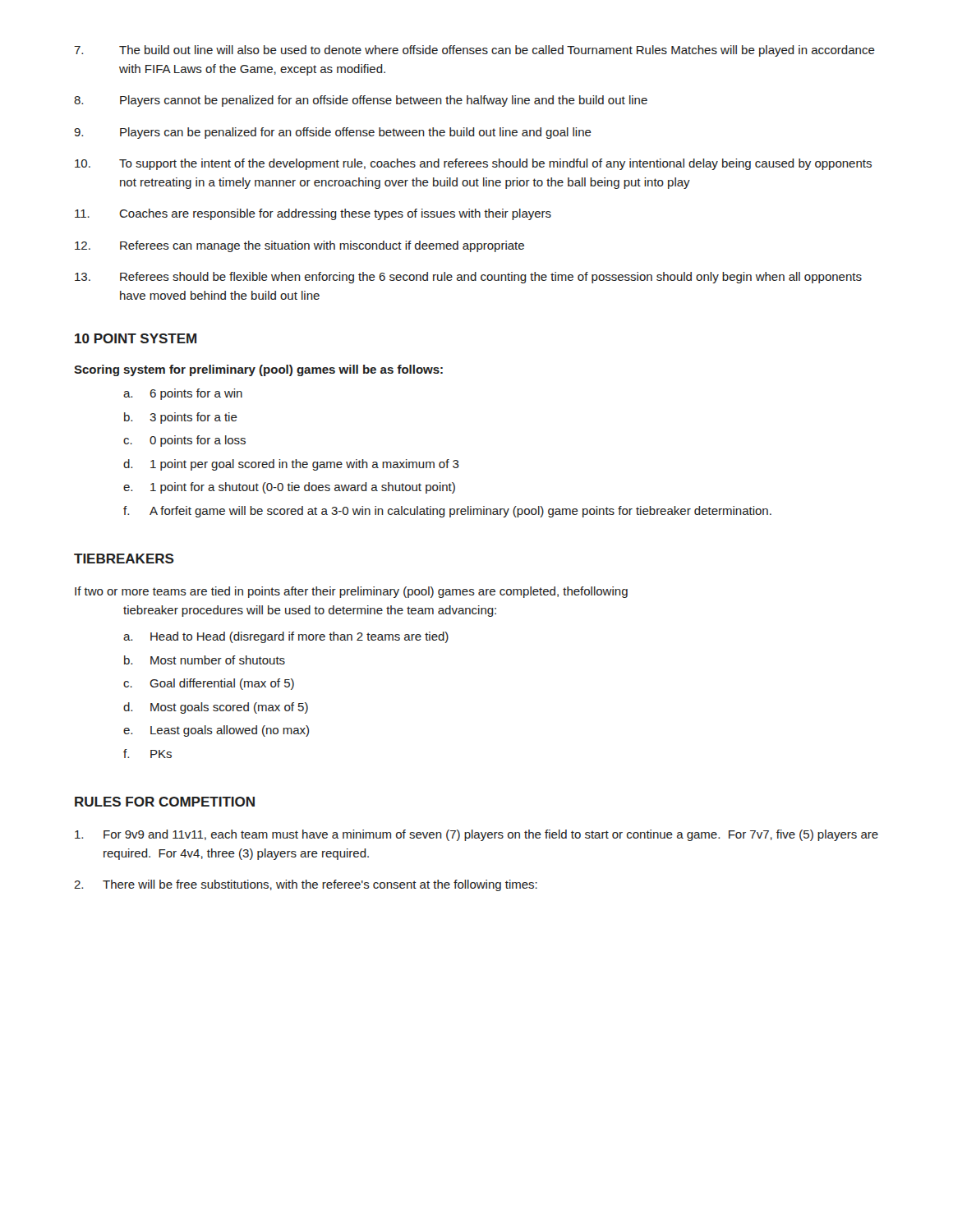Find the text starting "RULES FOR COMPETITION"
This screenshot has width=953, height=1232.
[x=165, y=802]
